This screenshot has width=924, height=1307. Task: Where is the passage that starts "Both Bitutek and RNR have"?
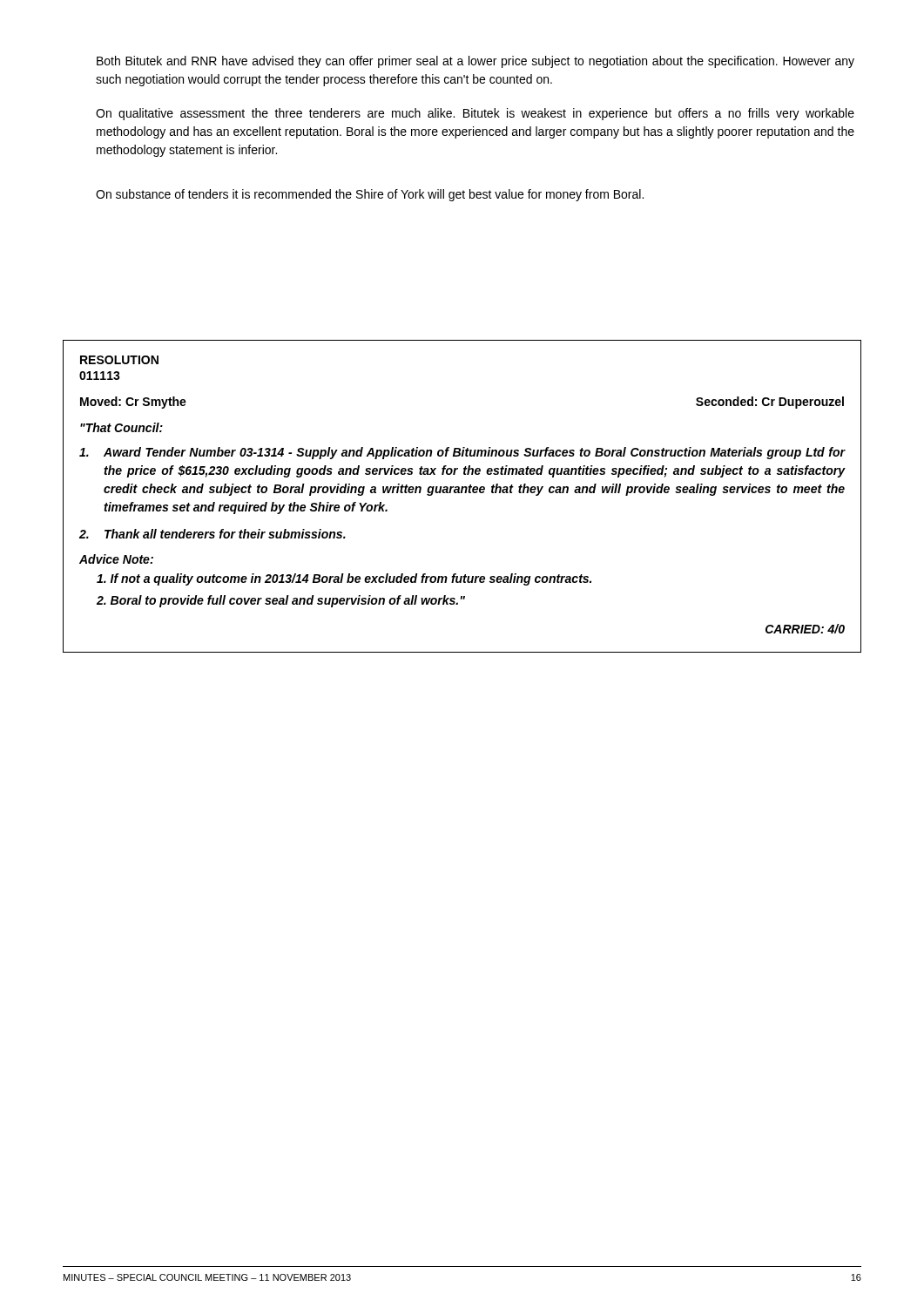[x=475, y=70]
